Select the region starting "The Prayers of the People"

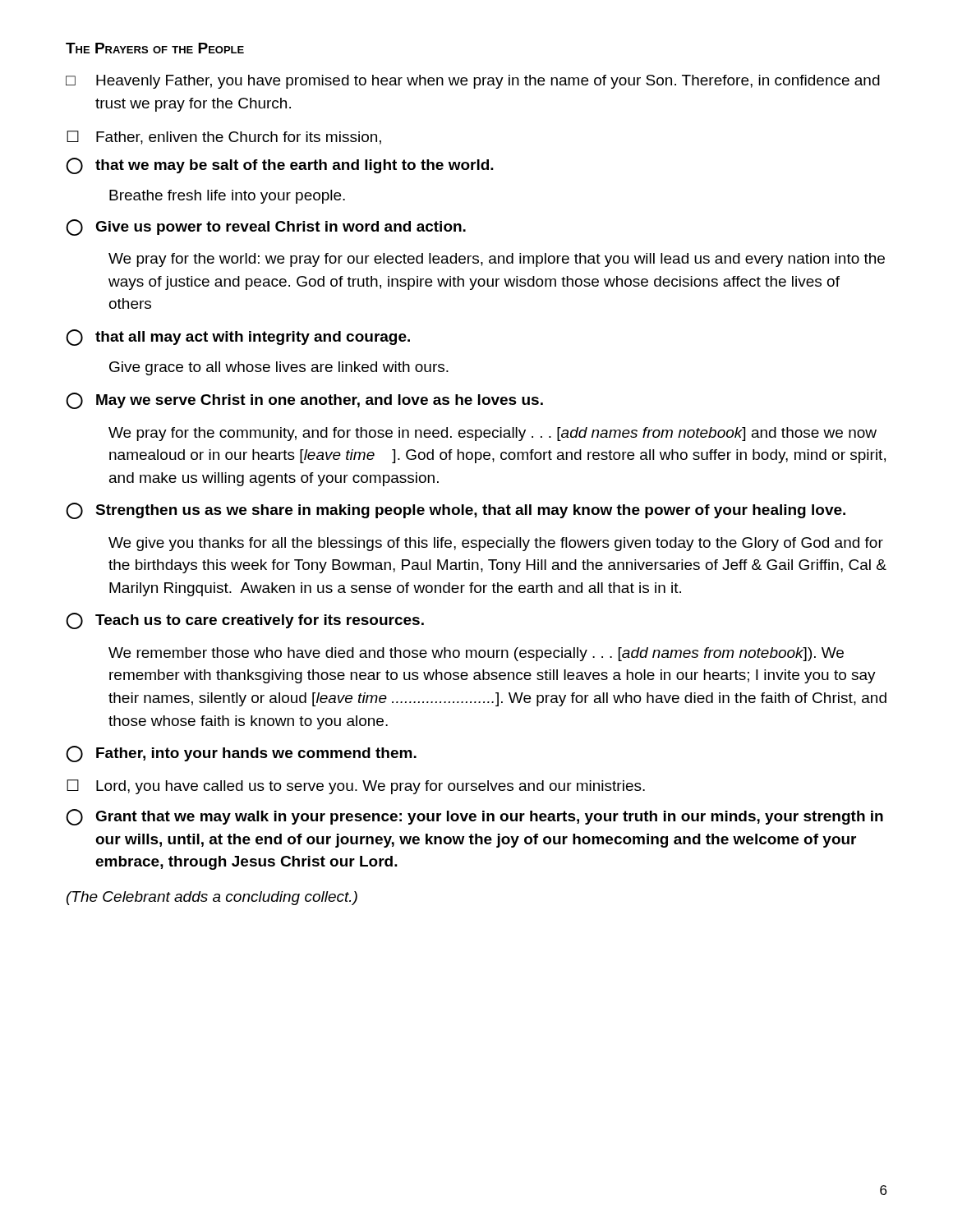pos(155,48)
